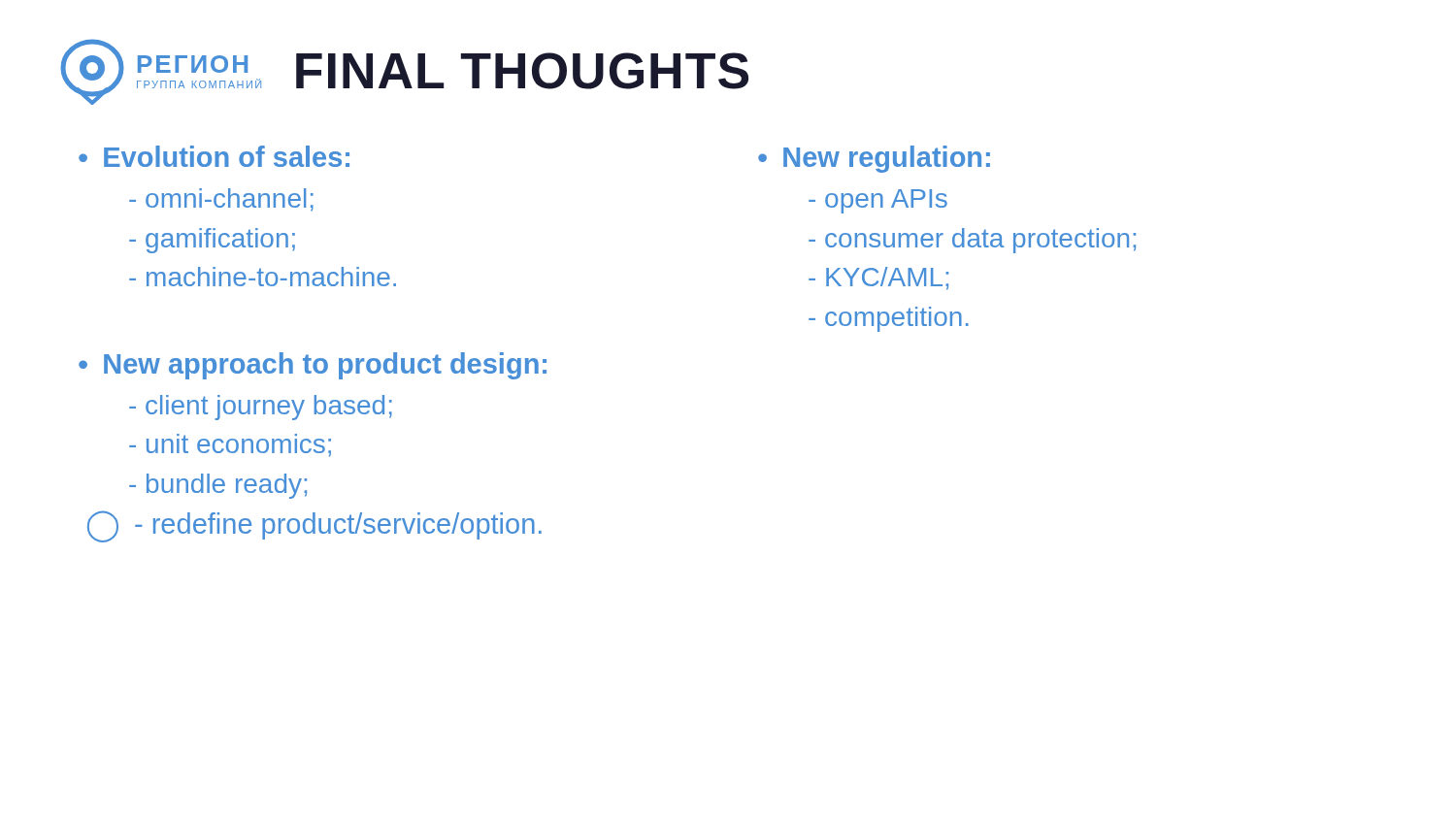
Task: Click on the passage starting "unit economics;"
Action: coord(231,444)
